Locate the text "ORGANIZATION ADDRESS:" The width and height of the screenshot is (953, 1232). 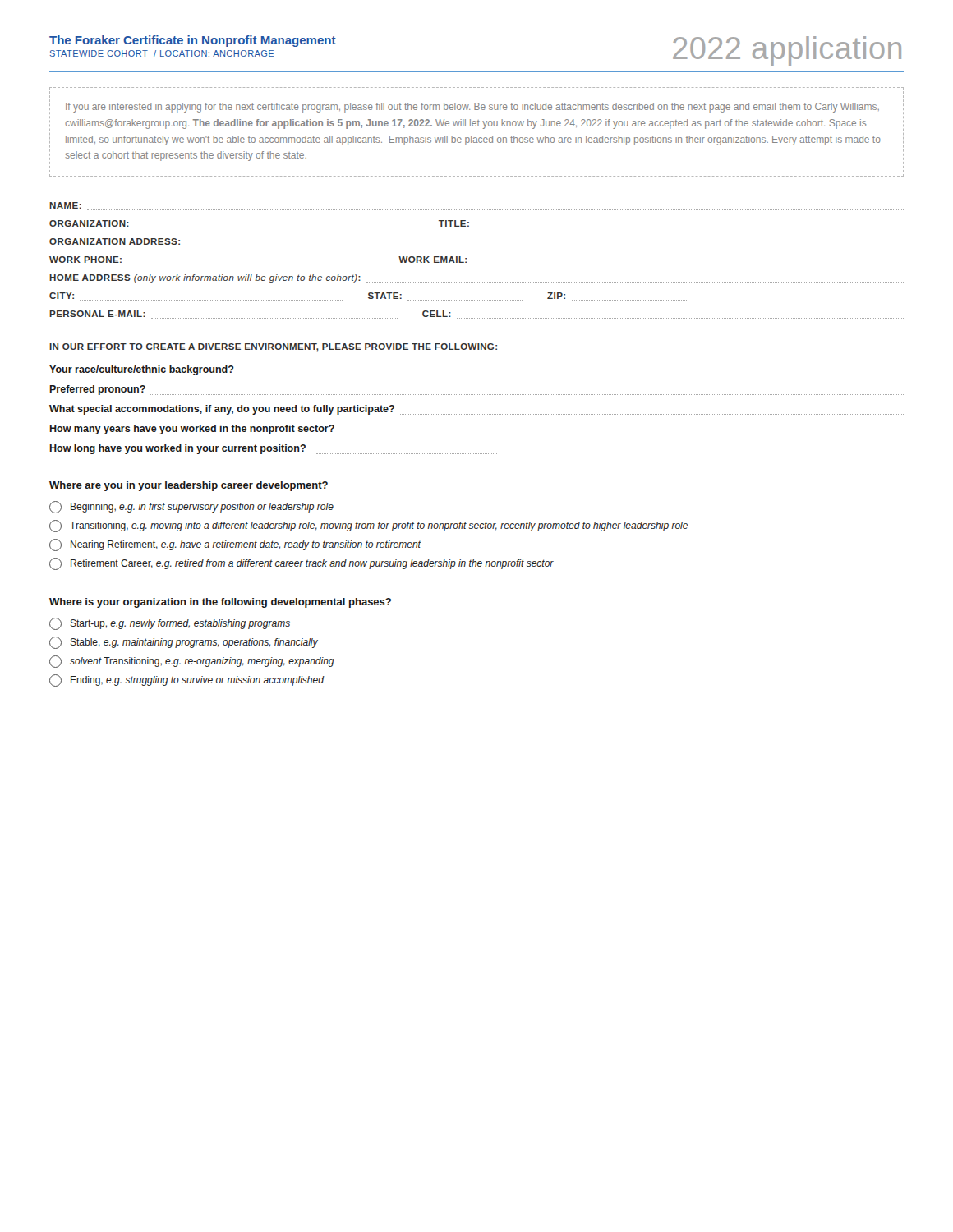476,240
